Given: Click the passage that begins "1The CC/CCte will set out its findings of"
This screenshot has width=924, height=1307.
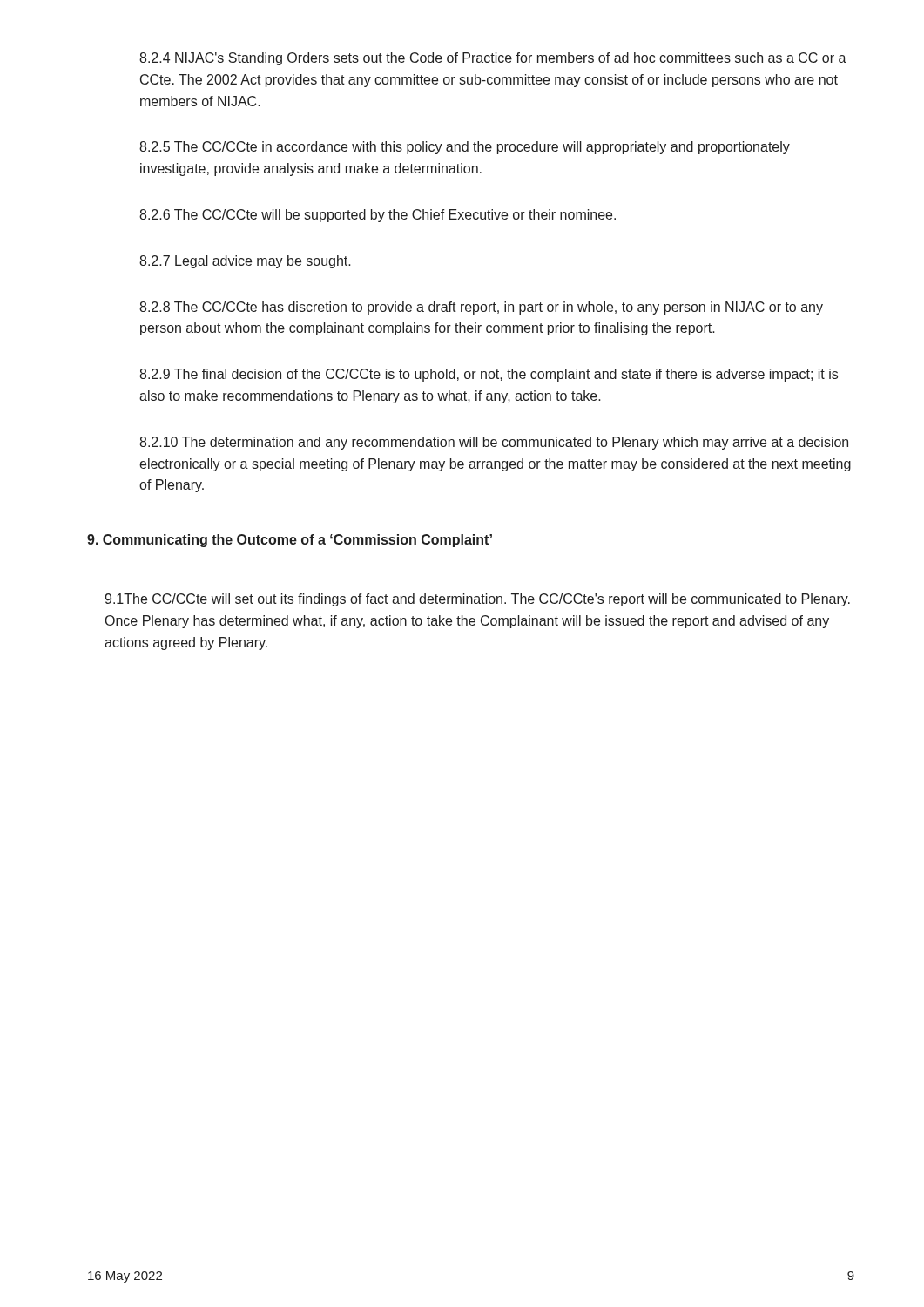Looking at the screenshot, I should (478, 621).
